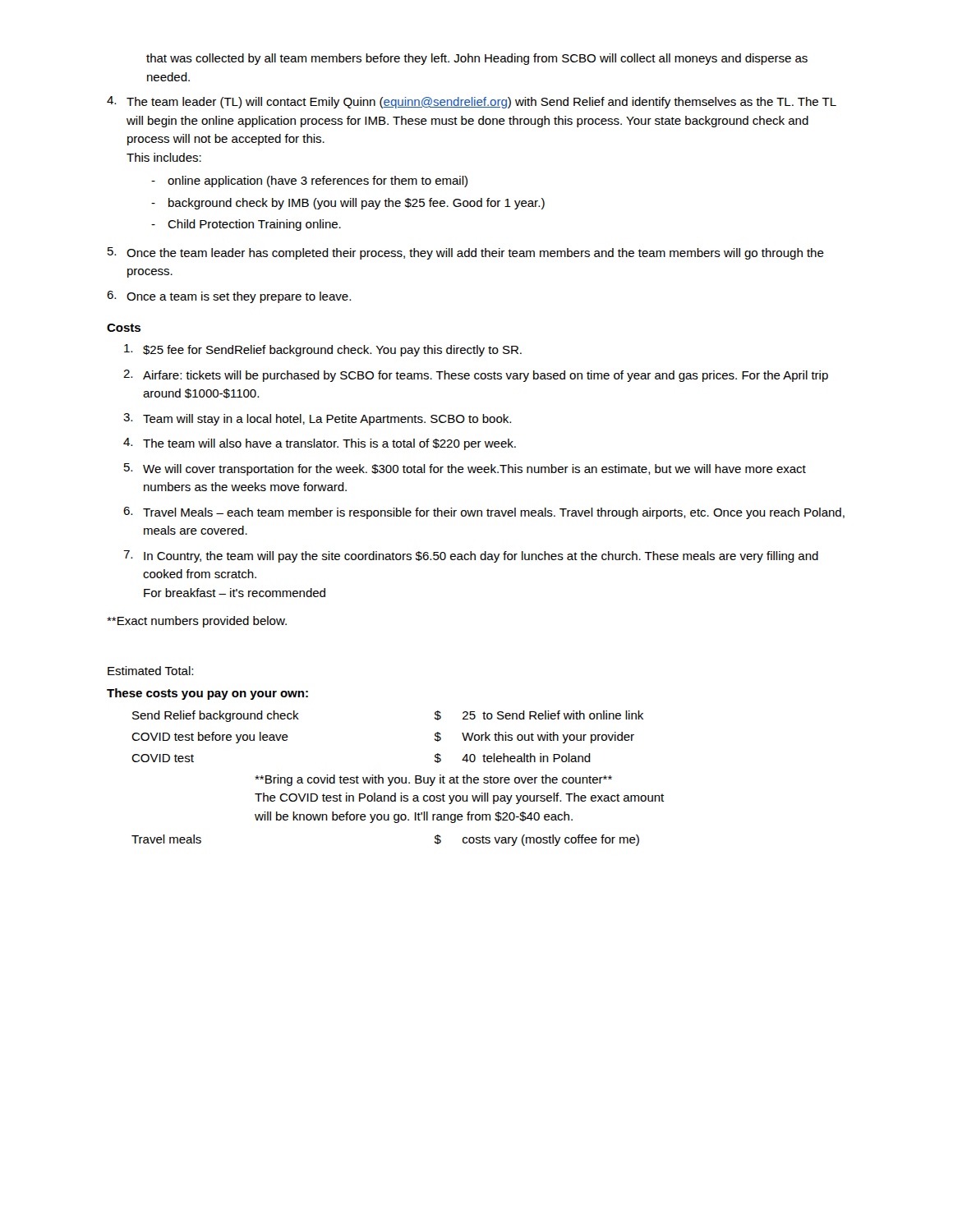
Task: Click on the list item containing "7. In Country, the team will pay the"
Action: point(471,556)
